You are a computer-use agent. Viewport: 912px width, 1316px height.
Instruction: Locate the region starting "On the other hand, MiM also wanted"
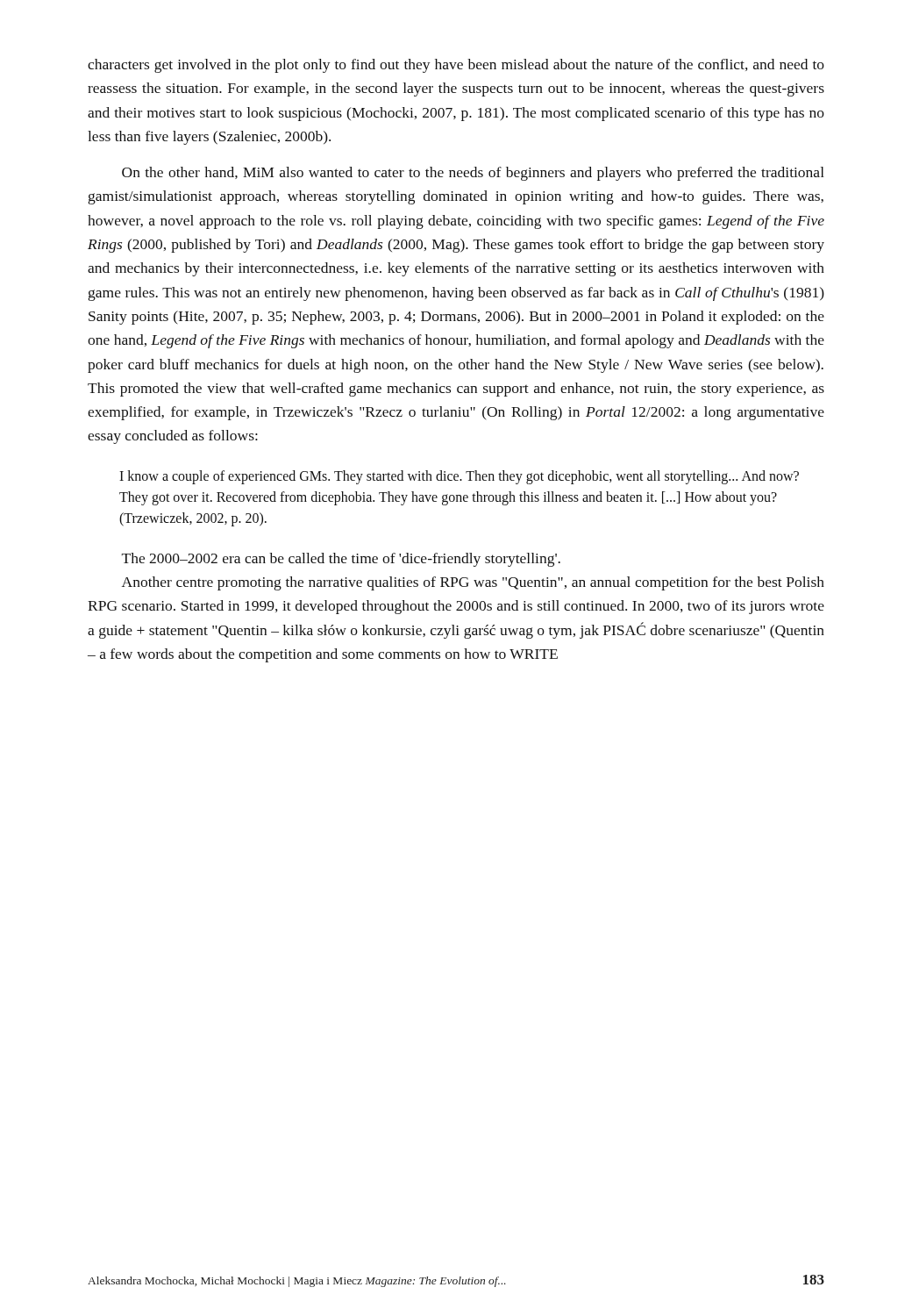(456, 304)
